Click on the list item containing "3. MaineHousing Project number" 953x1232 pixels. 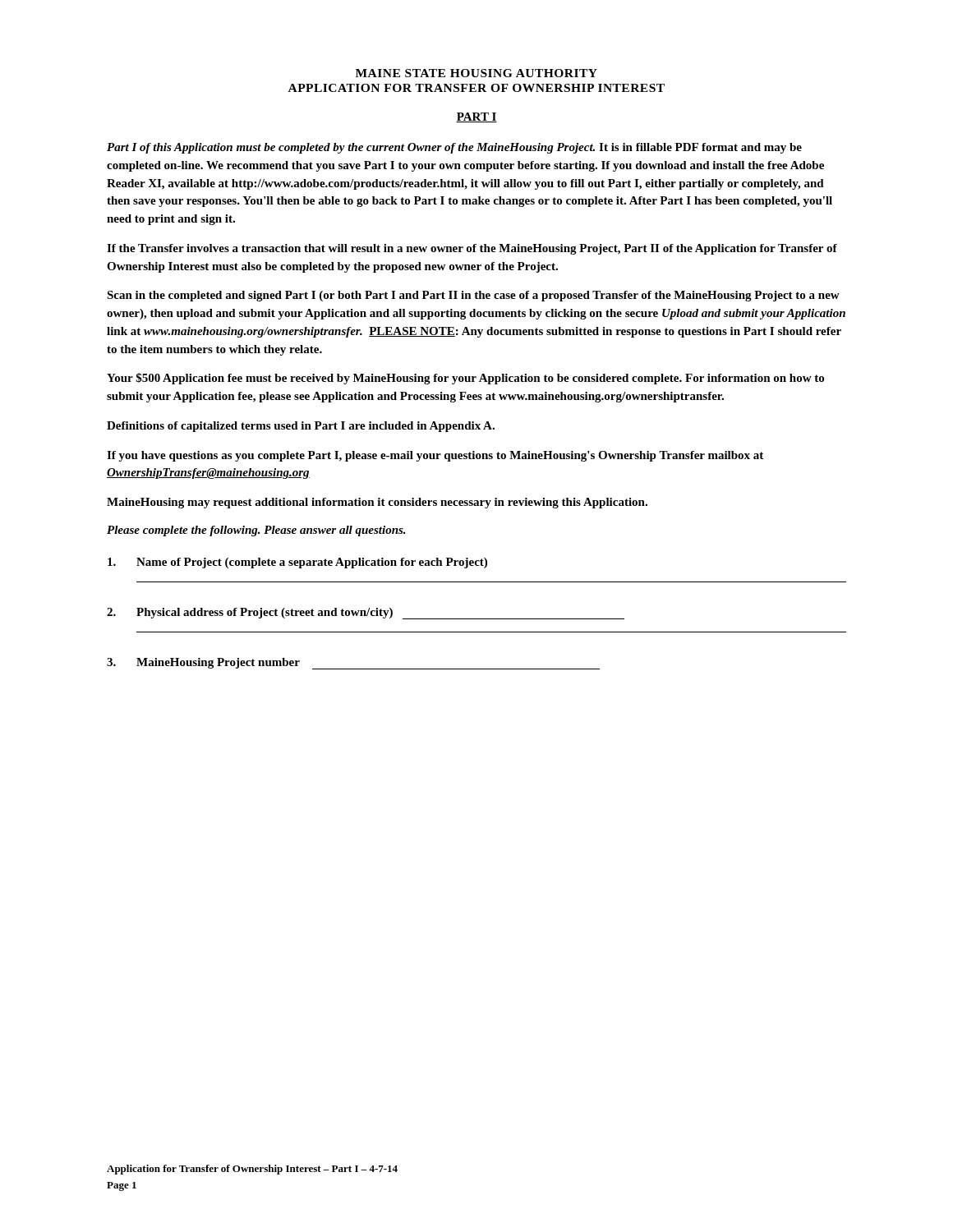point(476,662)
